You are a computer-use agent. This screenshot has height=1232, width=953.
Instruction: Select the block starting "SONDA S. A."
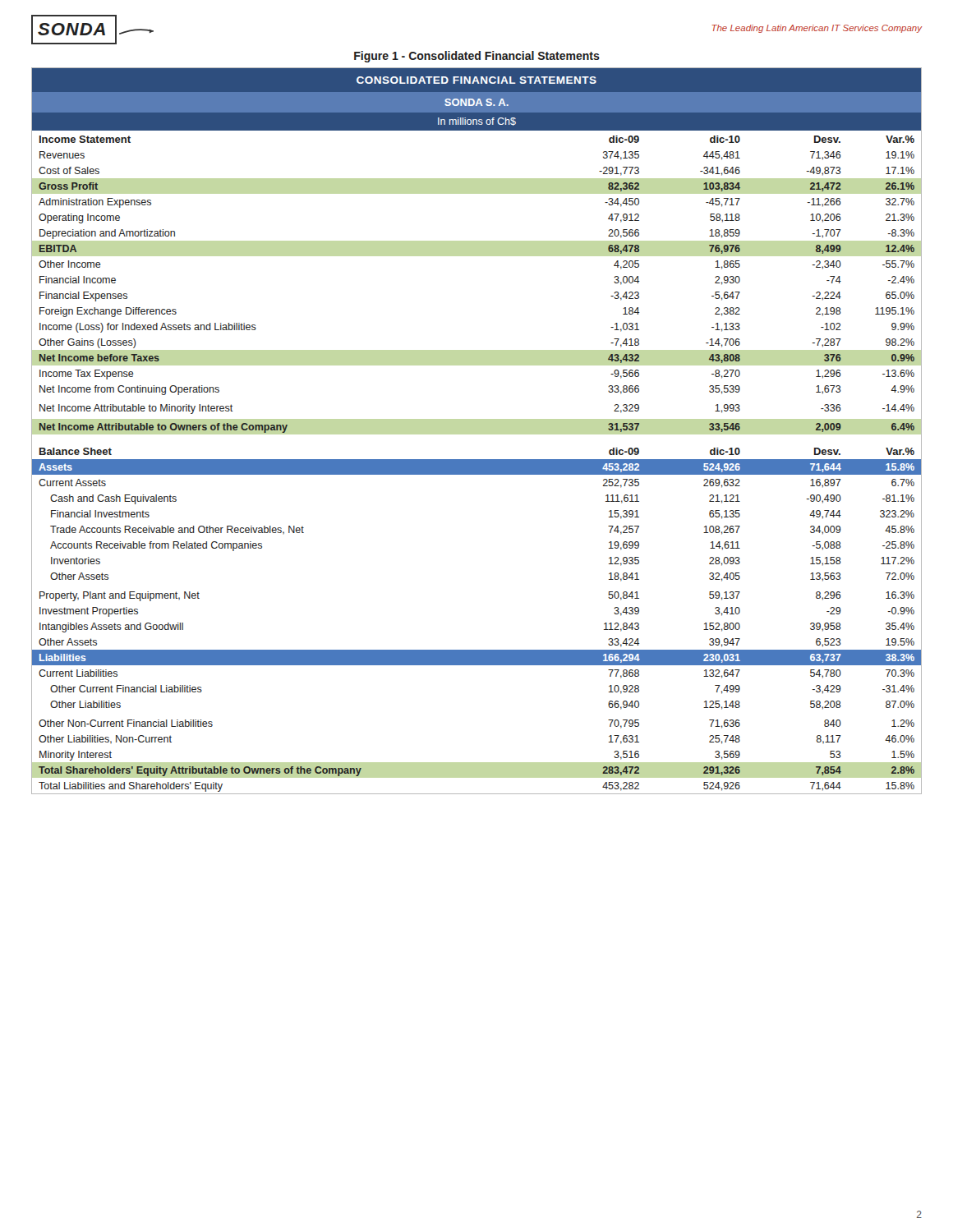(476, 102)
